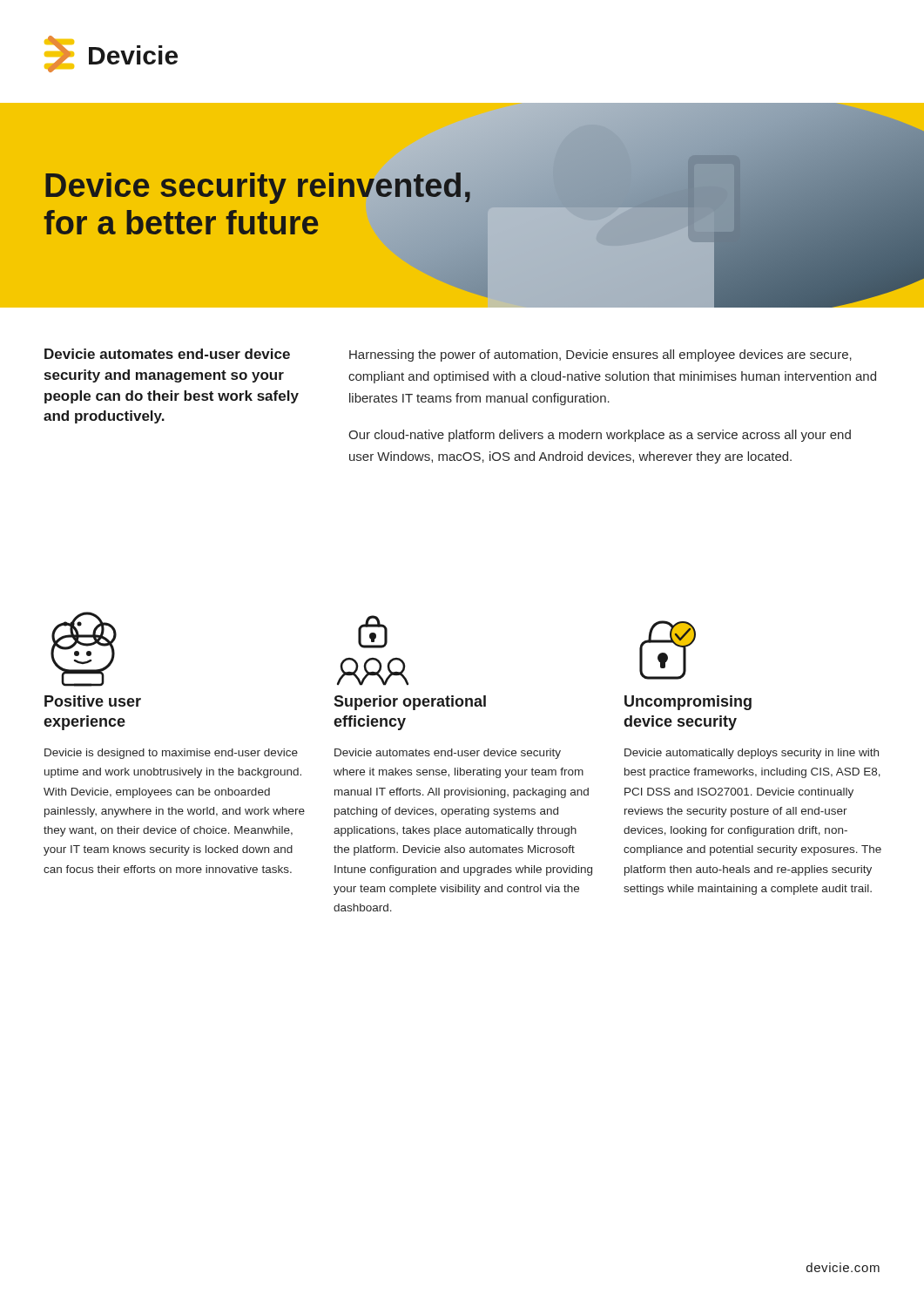Locate the logo
Viewport: 924px width, 1307px height.
click(126, 54)
